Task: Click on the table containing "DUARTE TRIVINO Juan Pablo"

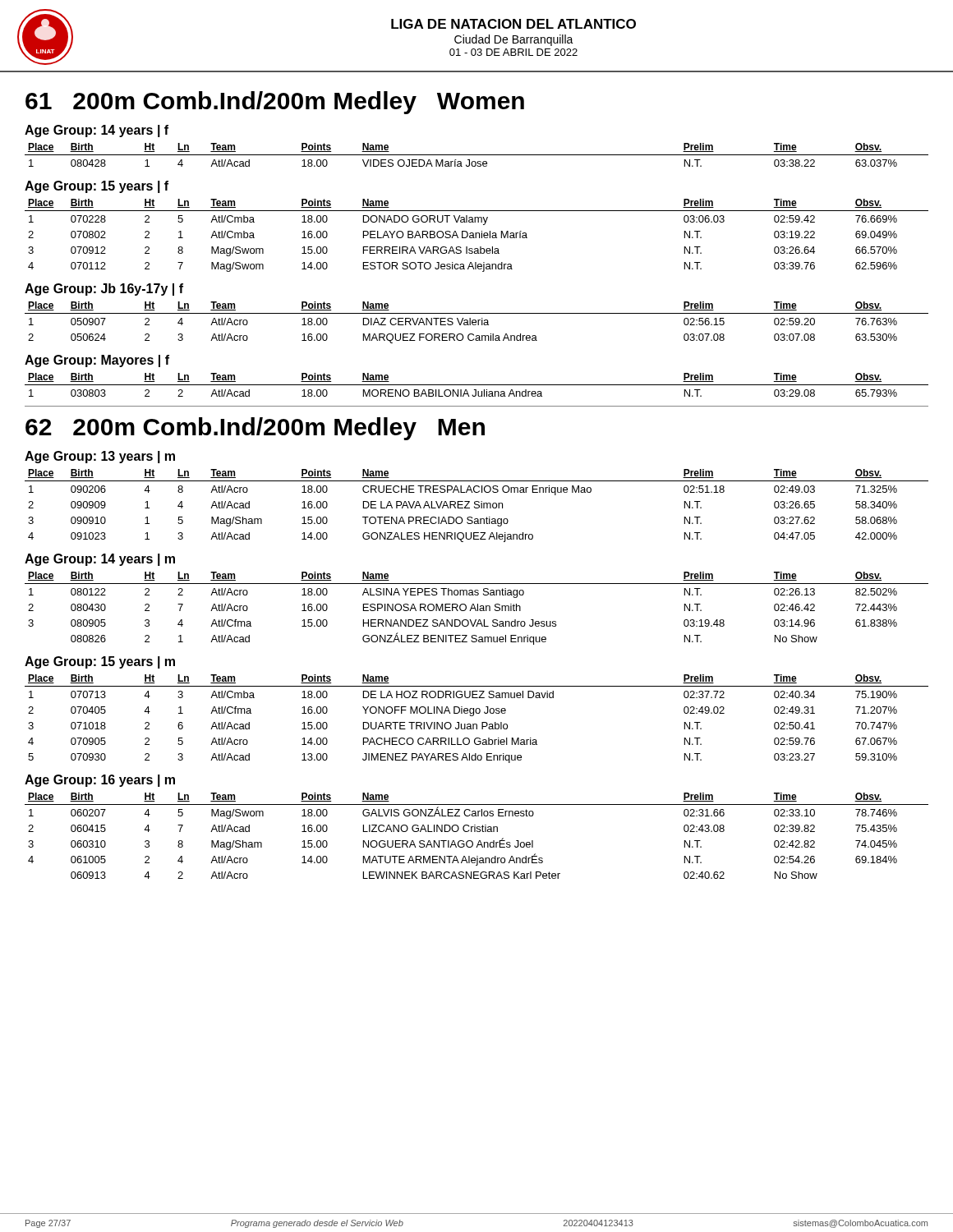Action: [476, 718]
